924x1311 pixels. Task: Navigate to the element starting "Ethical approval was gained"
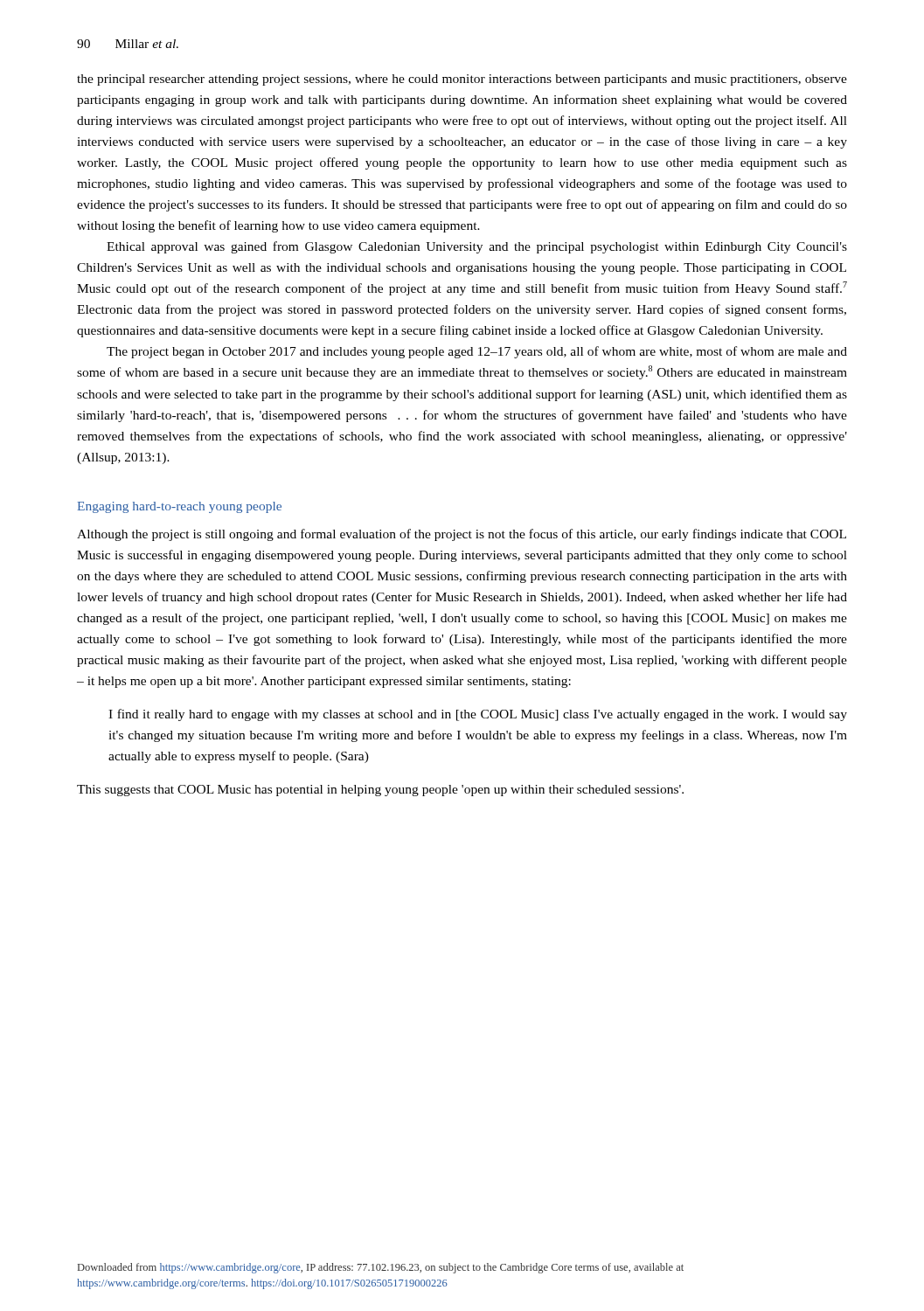462,289
